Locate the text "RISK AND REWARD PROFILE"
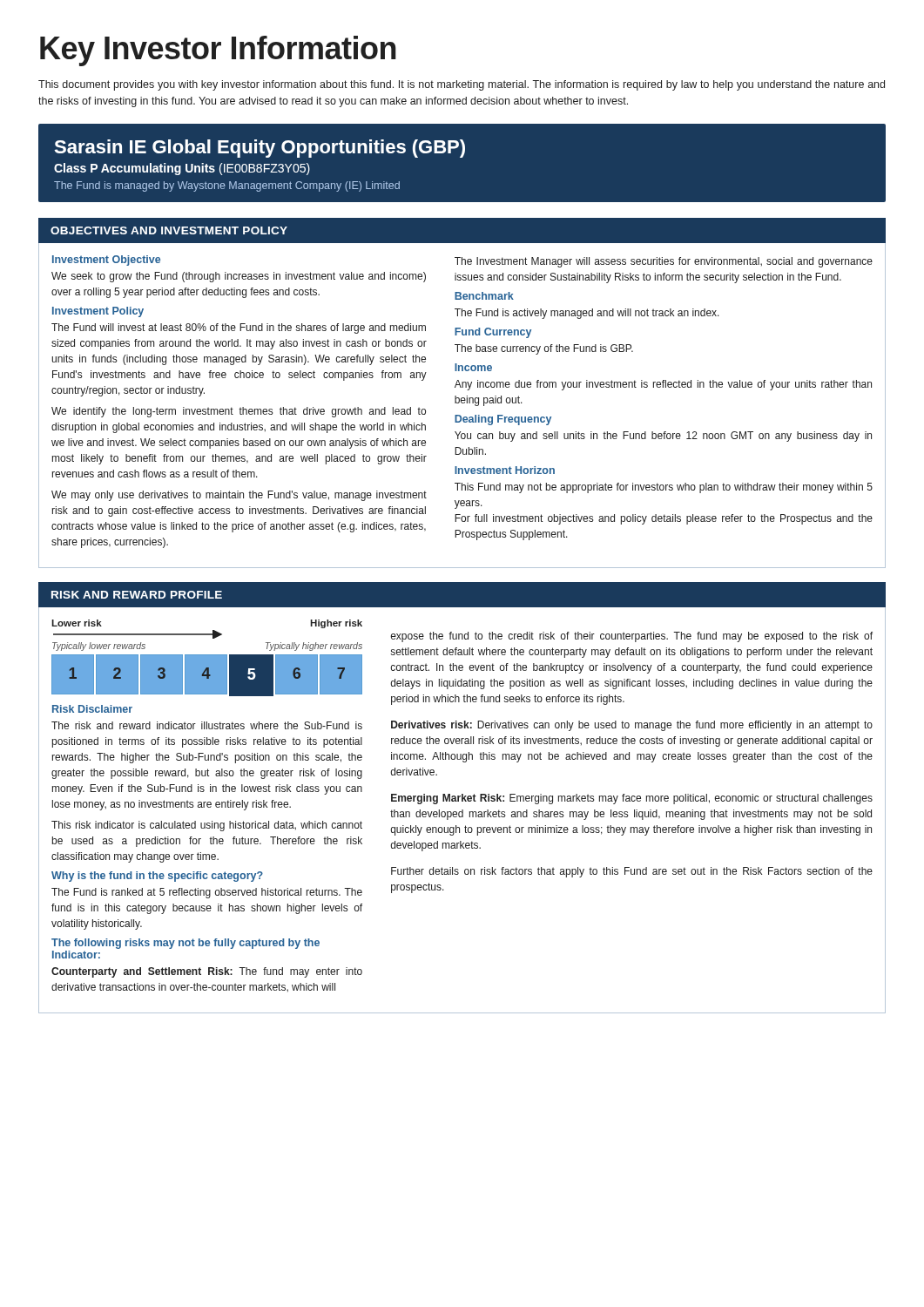 click(137, 595)
